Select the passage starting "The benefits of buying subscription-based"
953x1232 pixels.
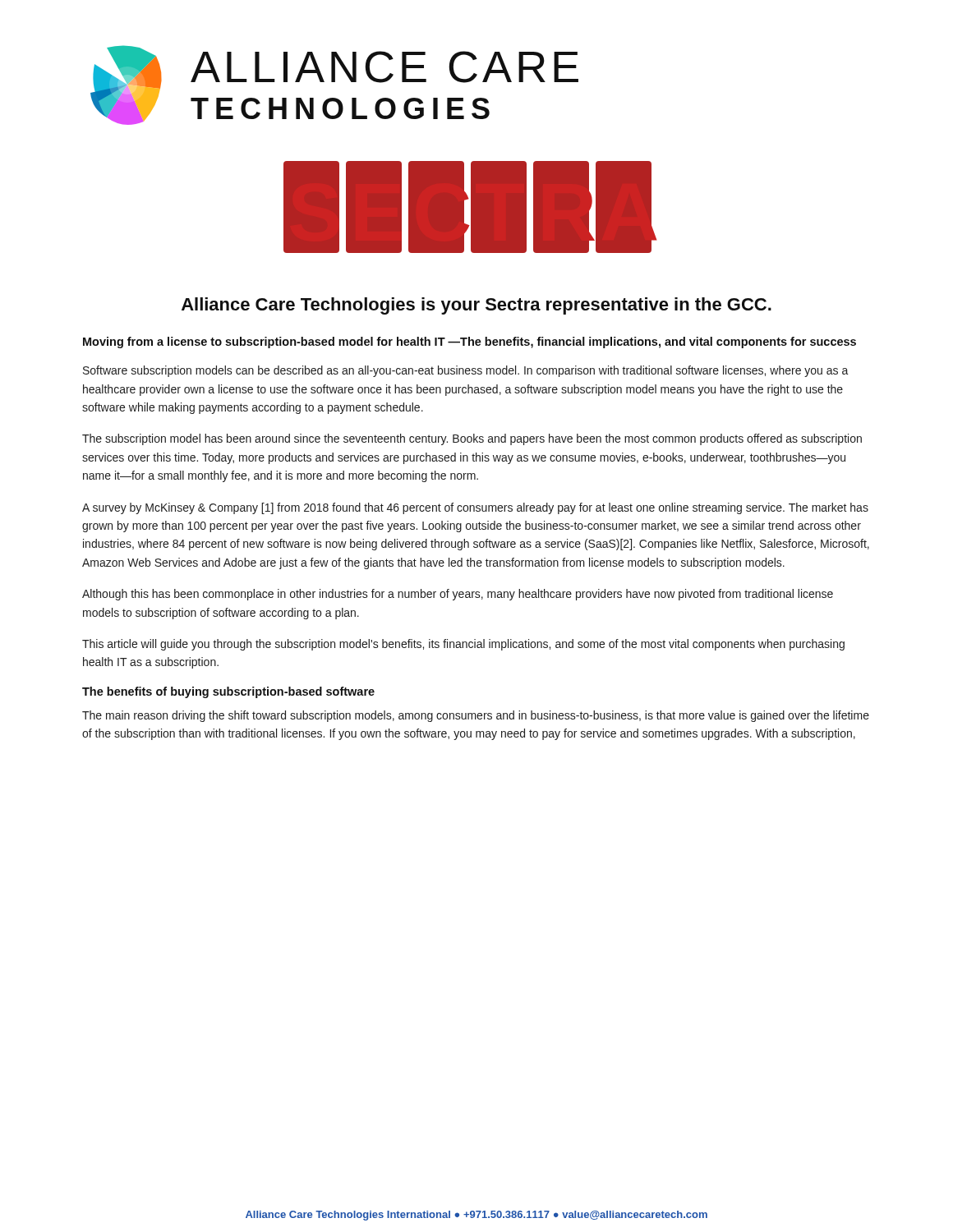pos(228,691)
